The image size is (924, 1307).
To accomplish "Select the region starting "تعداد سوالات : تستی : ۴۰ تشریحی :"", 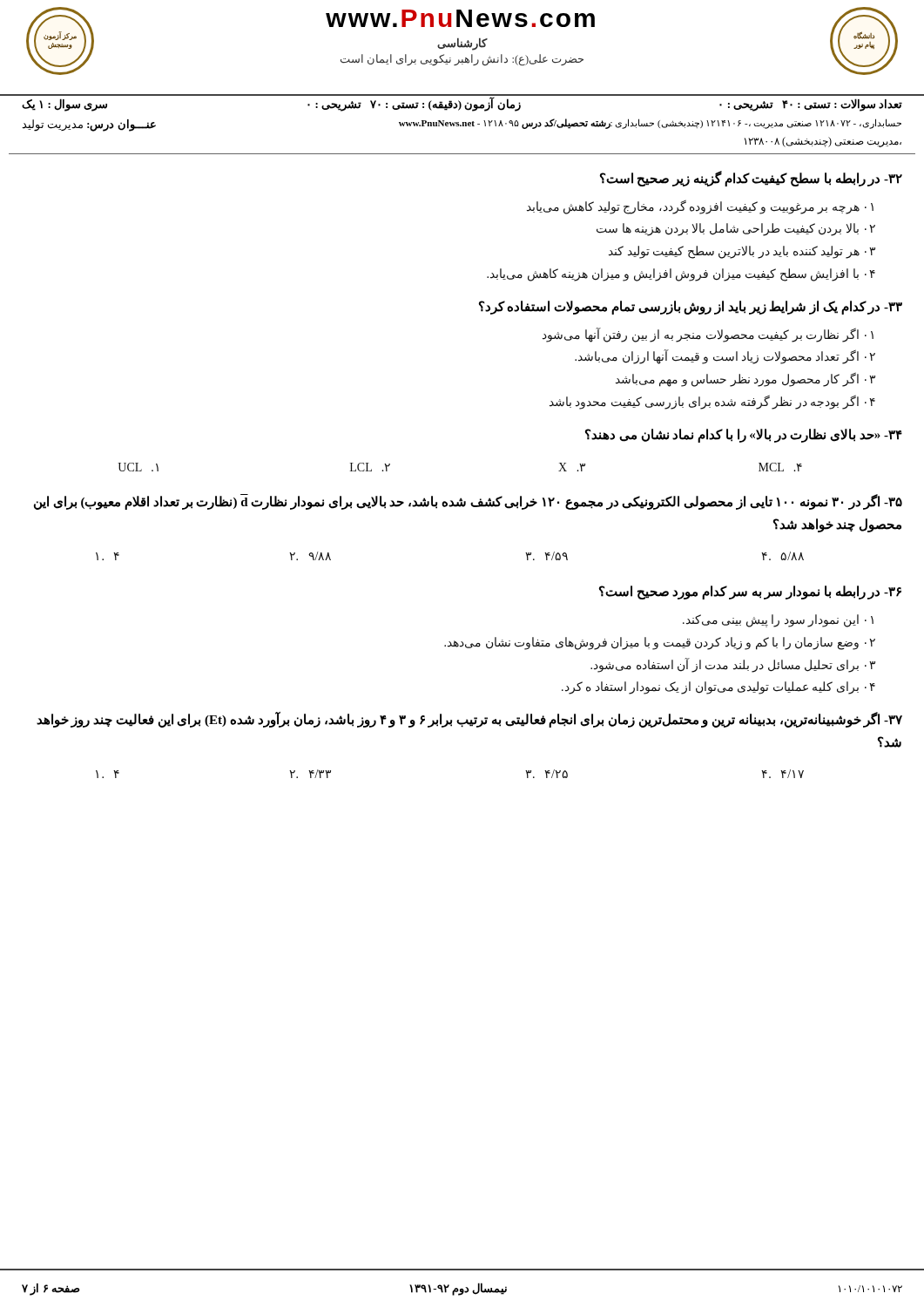I will (462, 105).
